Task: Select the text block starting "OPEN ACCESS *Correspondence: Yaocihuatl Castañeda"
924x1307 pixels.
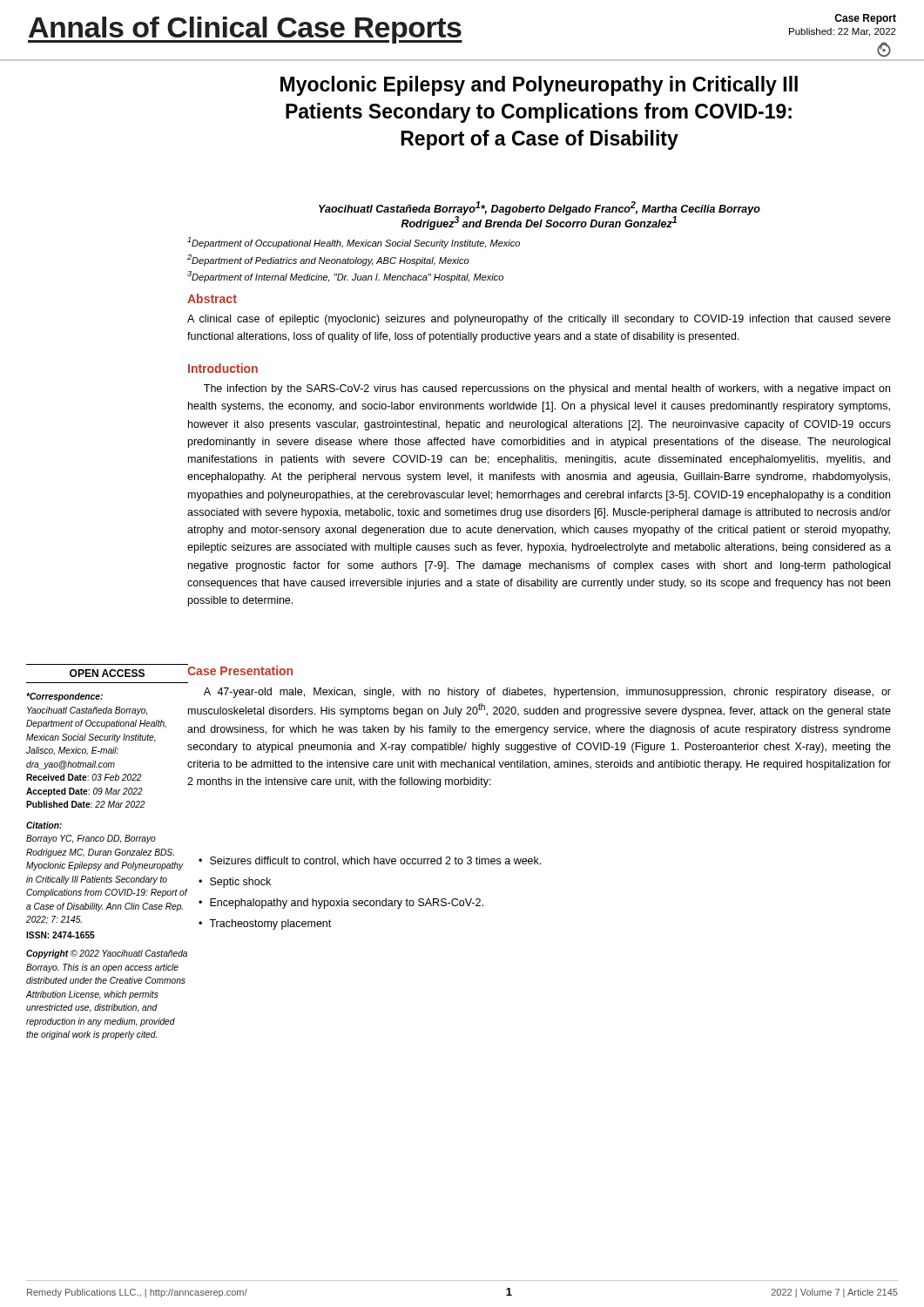Action: coord(107,853)
